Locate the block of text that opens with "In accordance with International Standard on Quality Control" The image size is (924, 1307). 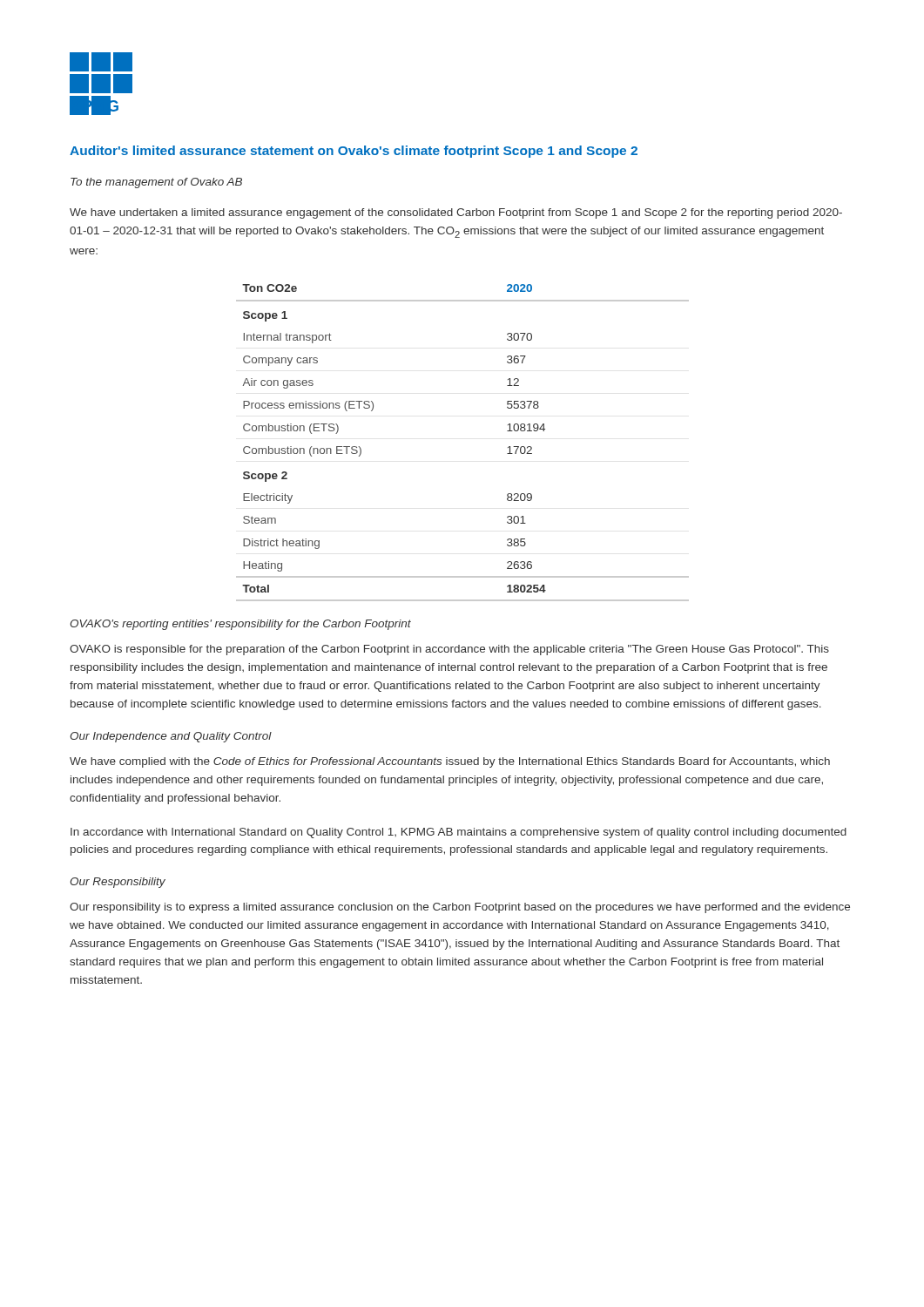pos(458,840)
